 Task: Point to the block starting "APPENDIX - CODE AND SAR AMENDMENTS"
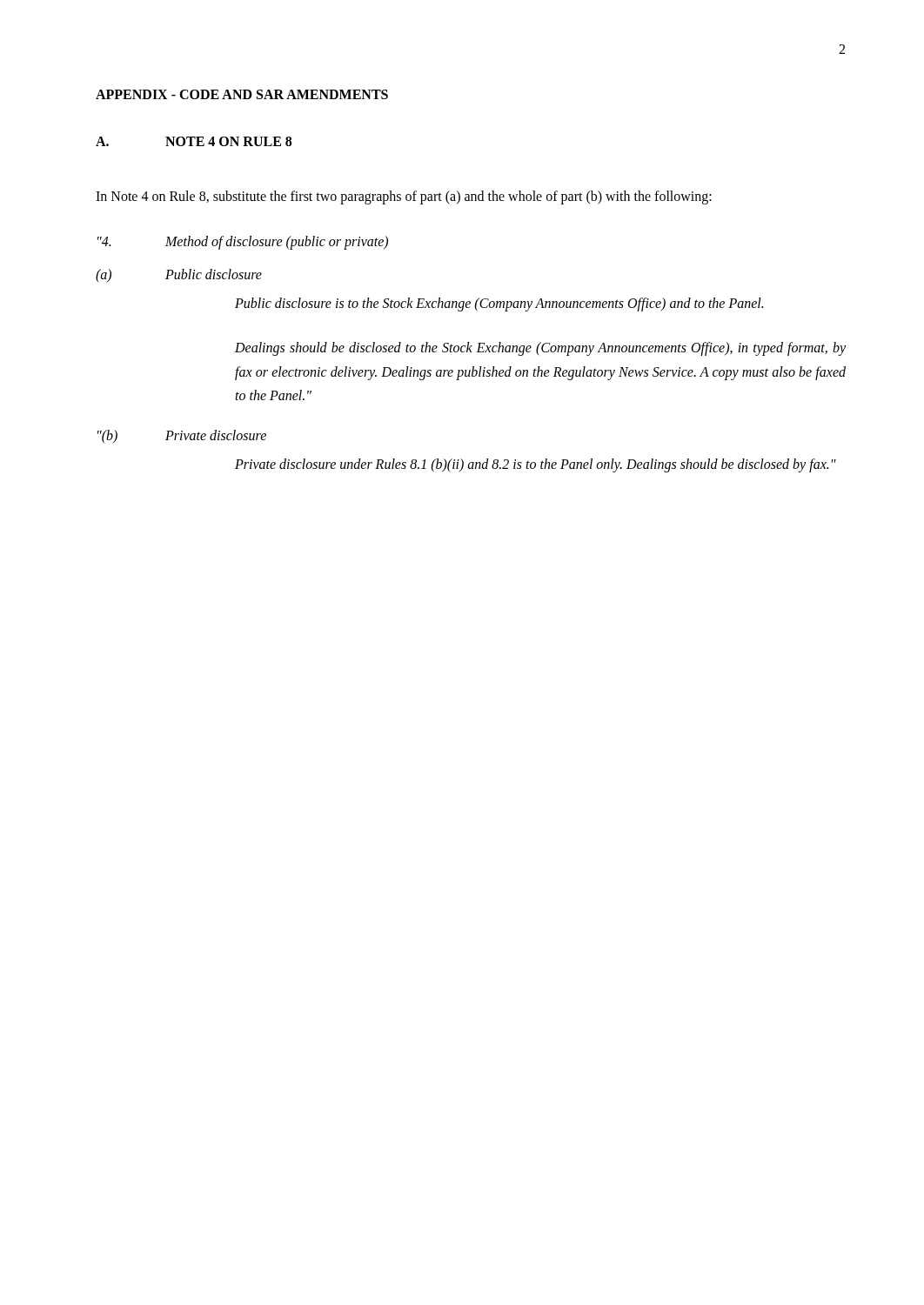tap(242, 94)
